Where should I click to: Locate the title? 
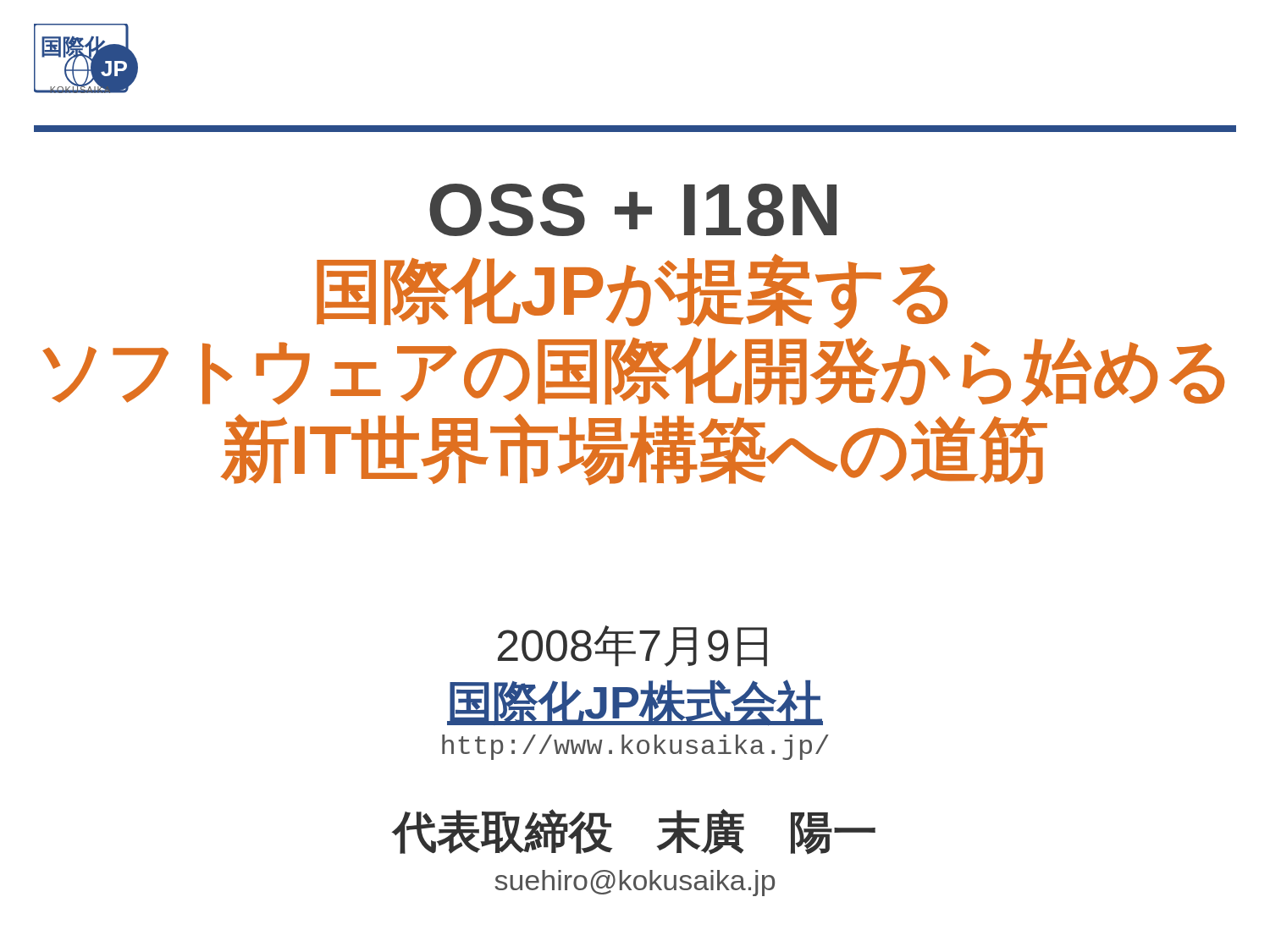tap(635, 330)
